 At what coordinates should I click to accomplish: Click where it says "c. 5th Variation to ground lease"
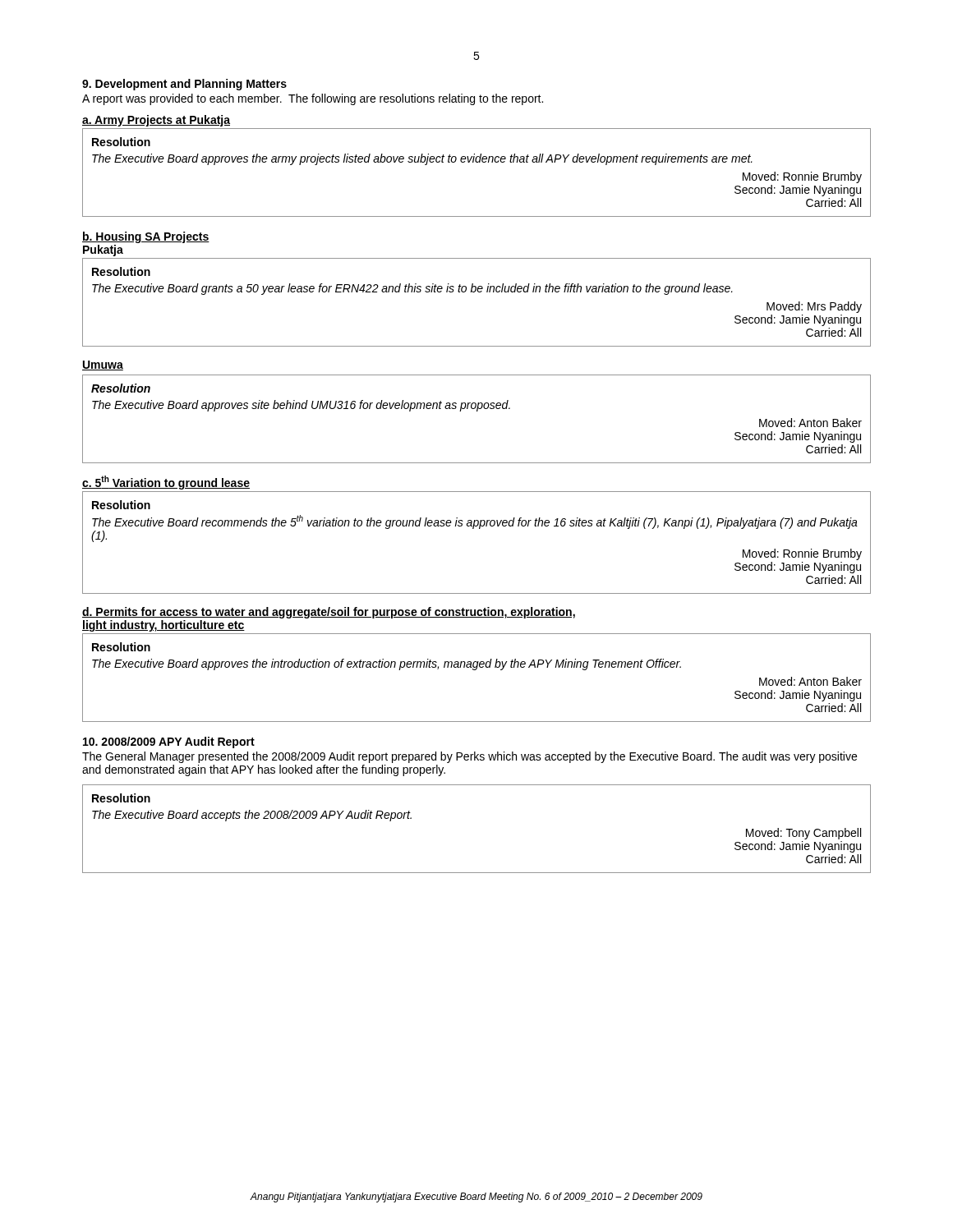click(x=166, y=482)
